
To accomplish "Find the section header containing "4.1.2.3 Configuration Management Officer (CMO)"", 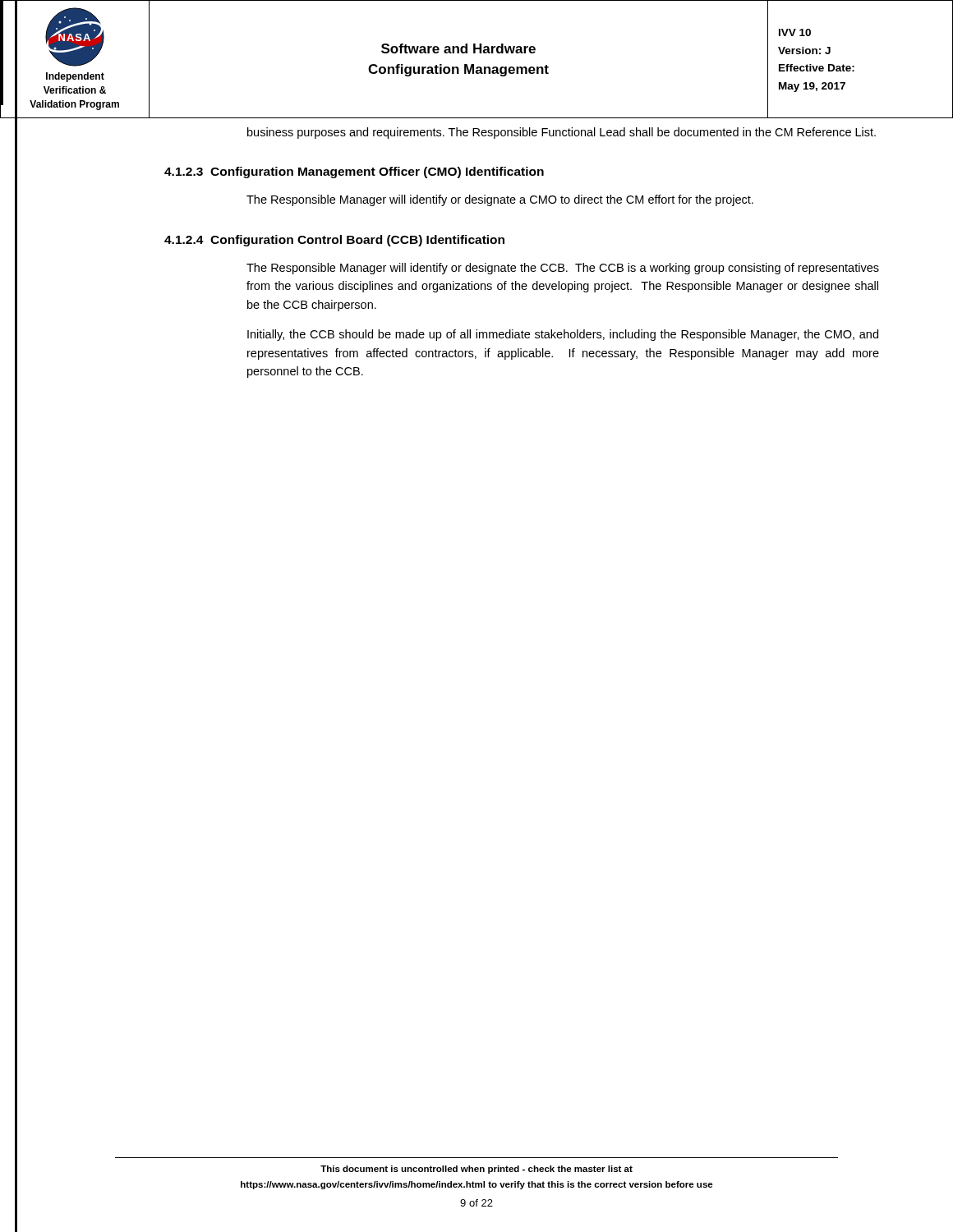I will click(354, 172).
